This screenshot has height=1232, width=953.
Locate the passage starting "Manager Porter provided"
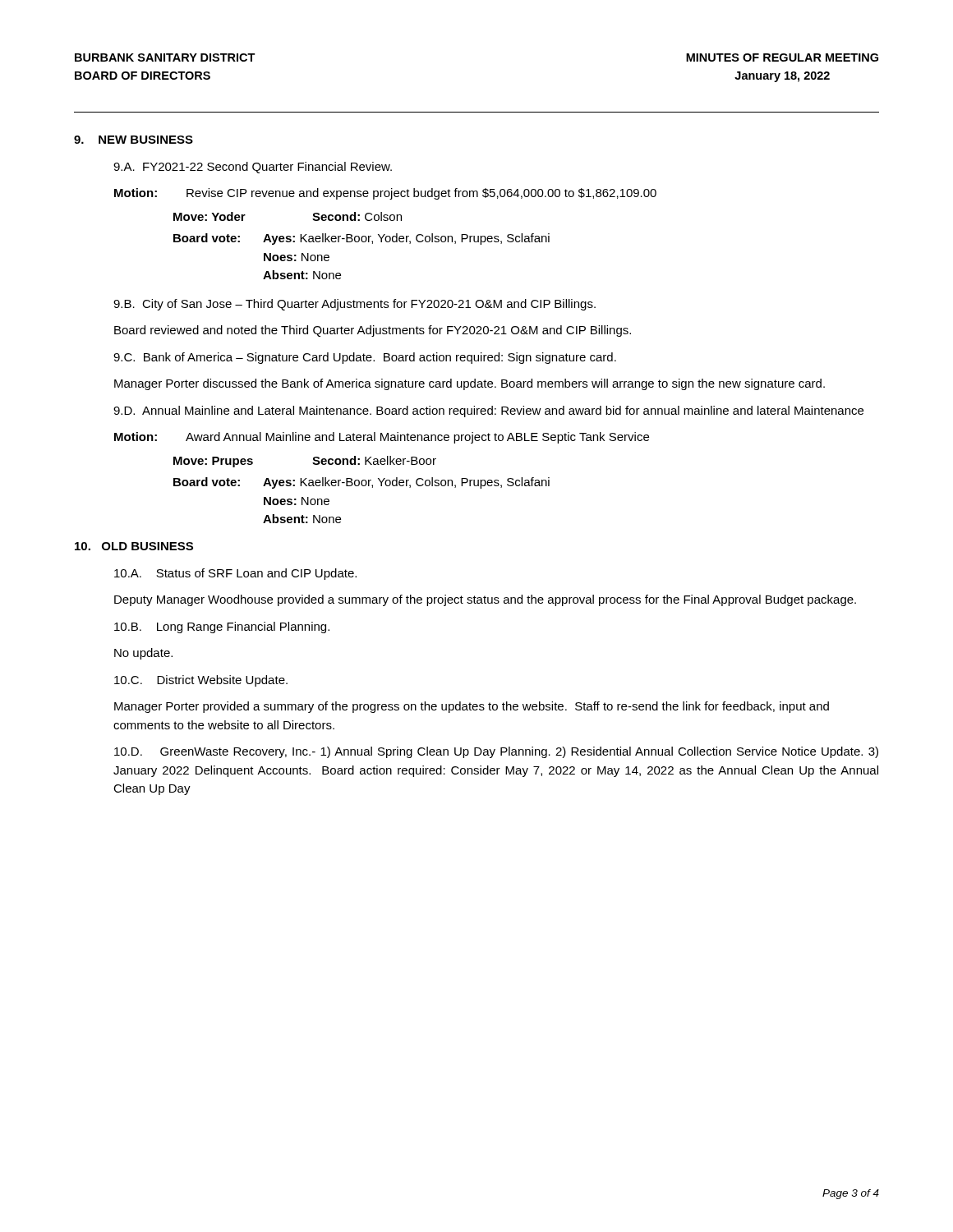[x=472, y=715]
